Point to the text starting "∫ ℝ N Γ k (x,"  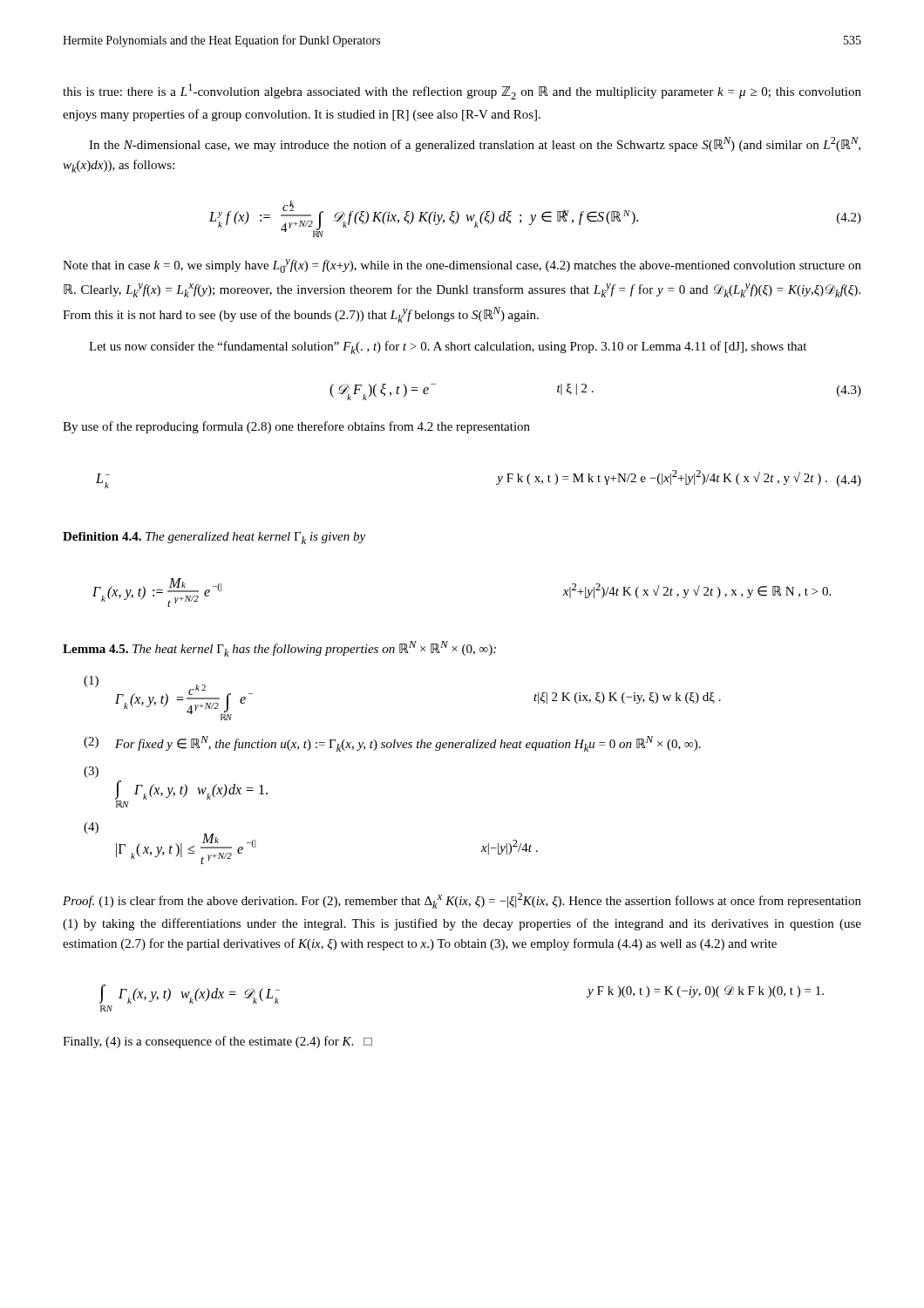click(187, 998)
